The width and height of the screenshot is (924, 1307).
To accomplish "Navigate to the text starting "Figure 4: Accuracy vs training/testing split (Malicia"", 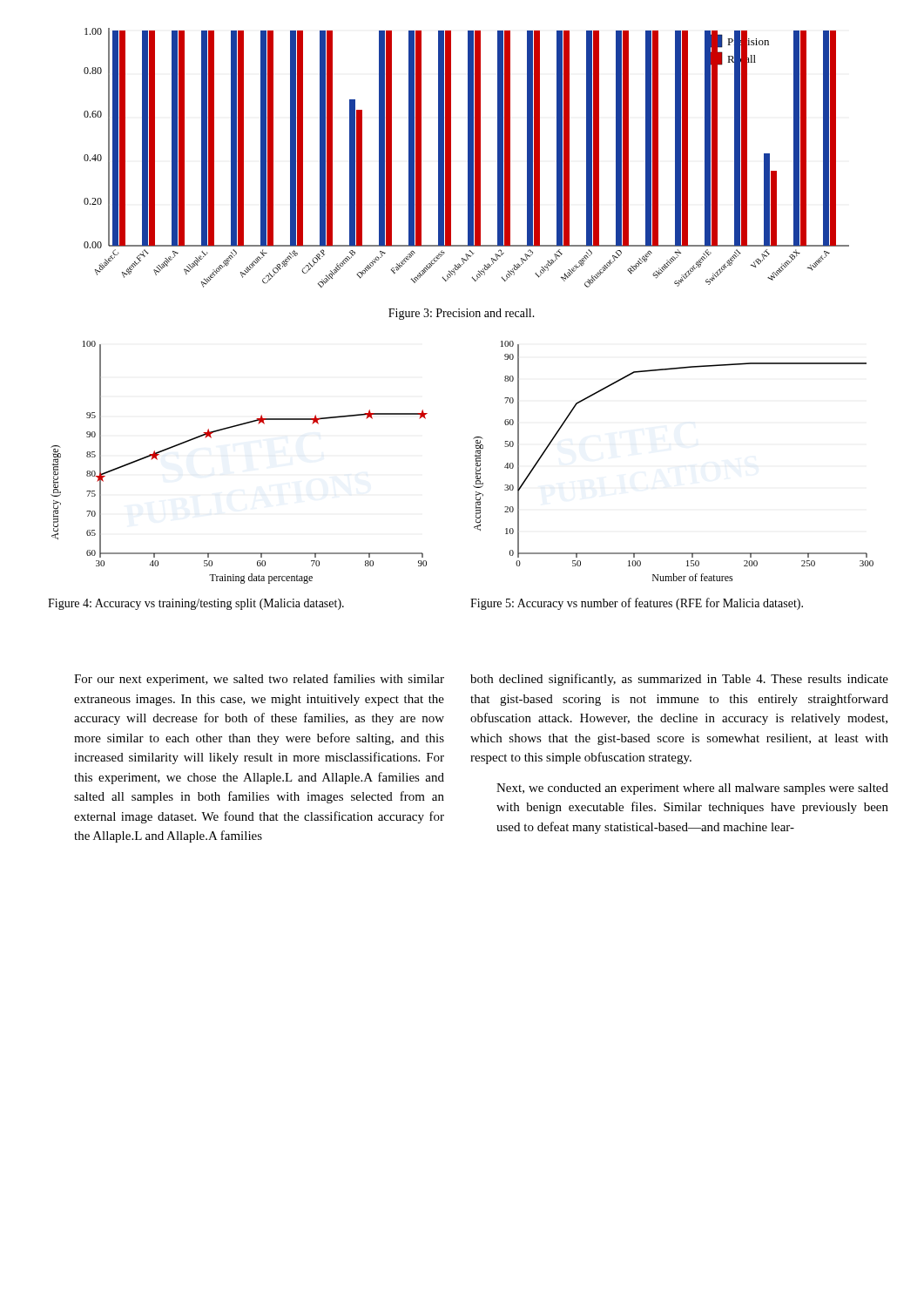I will [x=196, y=603].
